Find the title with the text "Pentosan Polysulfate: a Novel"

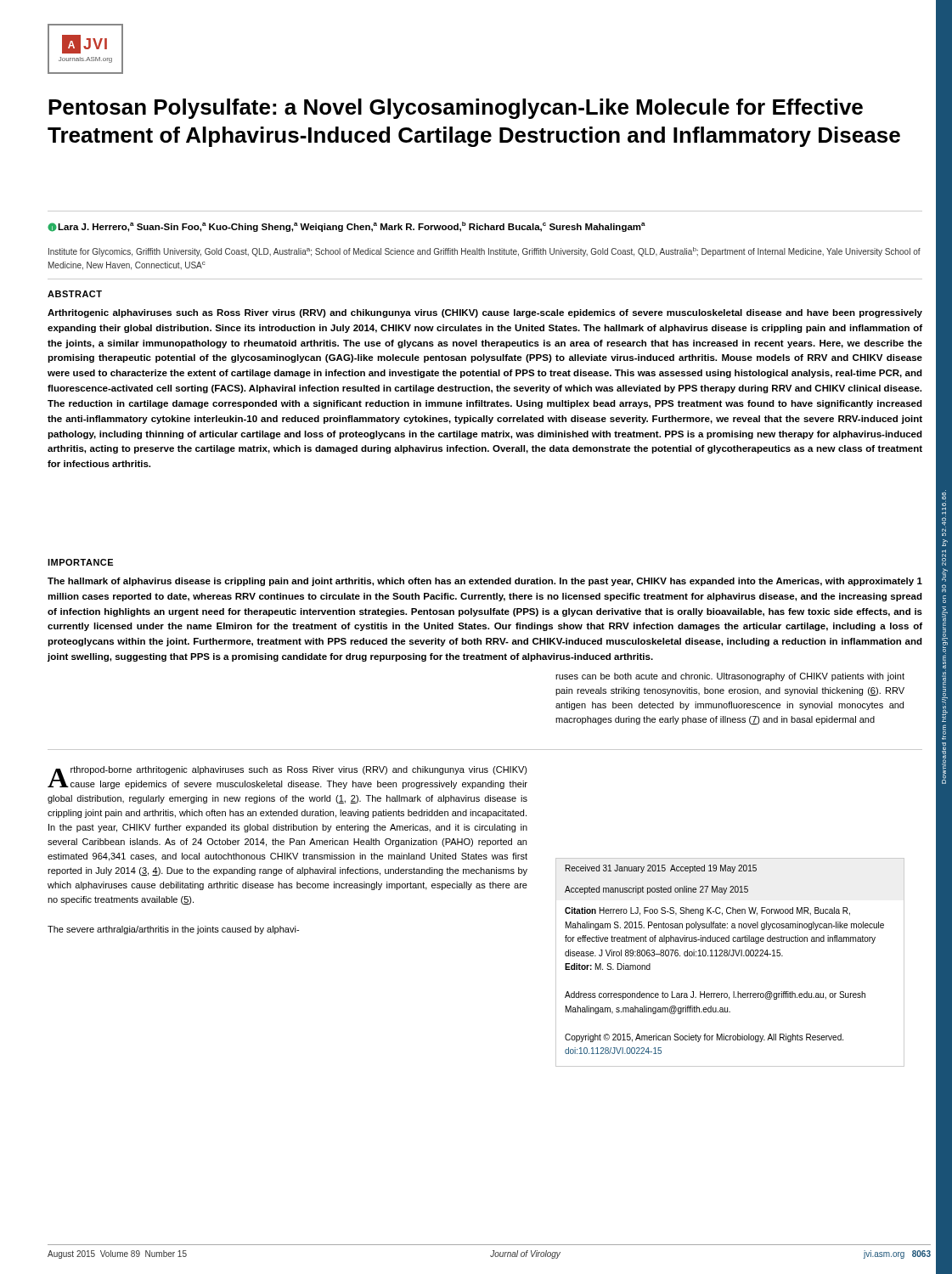coord(474,121)
